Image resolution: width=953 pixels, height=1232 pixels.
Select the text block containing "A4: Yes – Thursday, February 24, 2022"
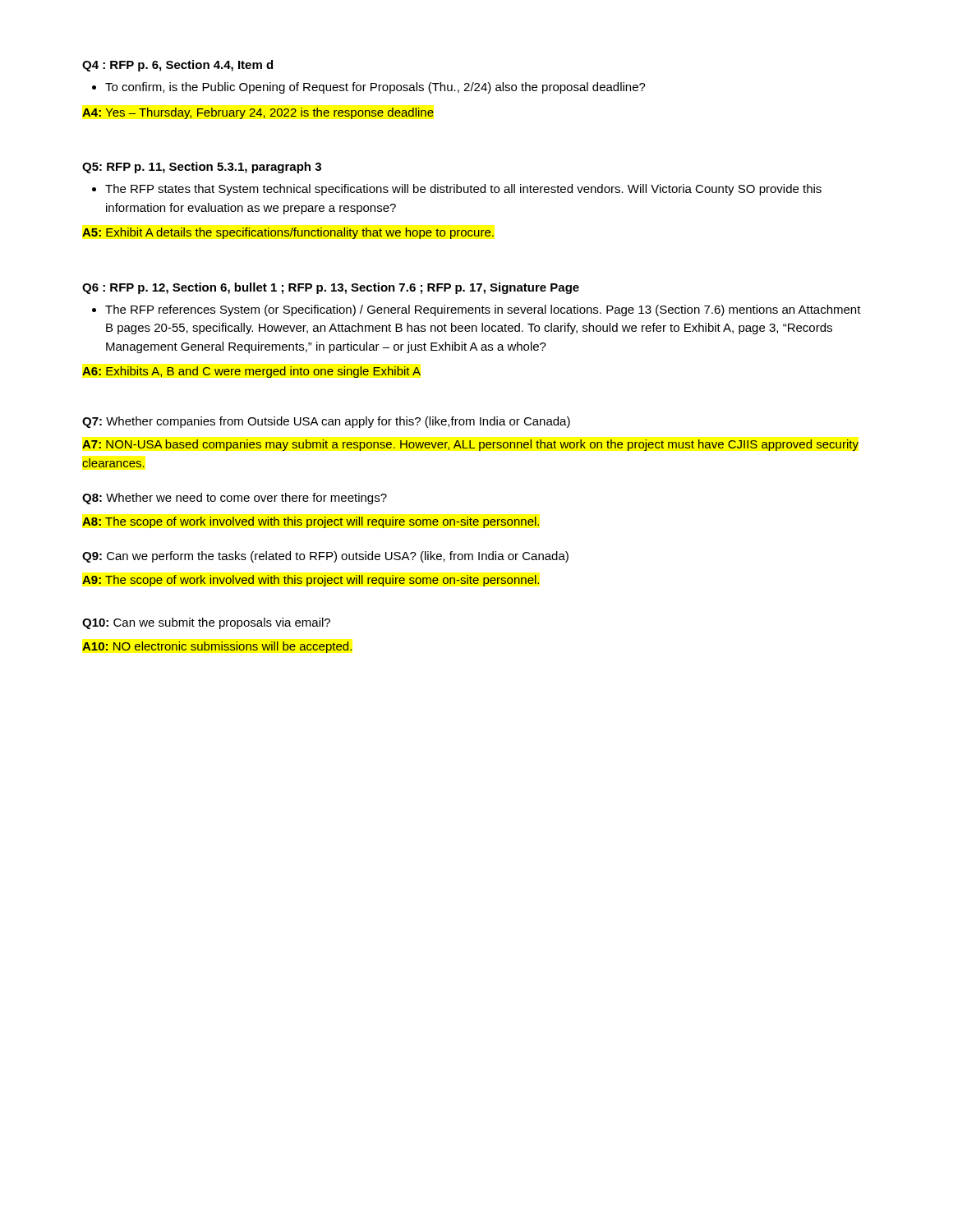258,112
